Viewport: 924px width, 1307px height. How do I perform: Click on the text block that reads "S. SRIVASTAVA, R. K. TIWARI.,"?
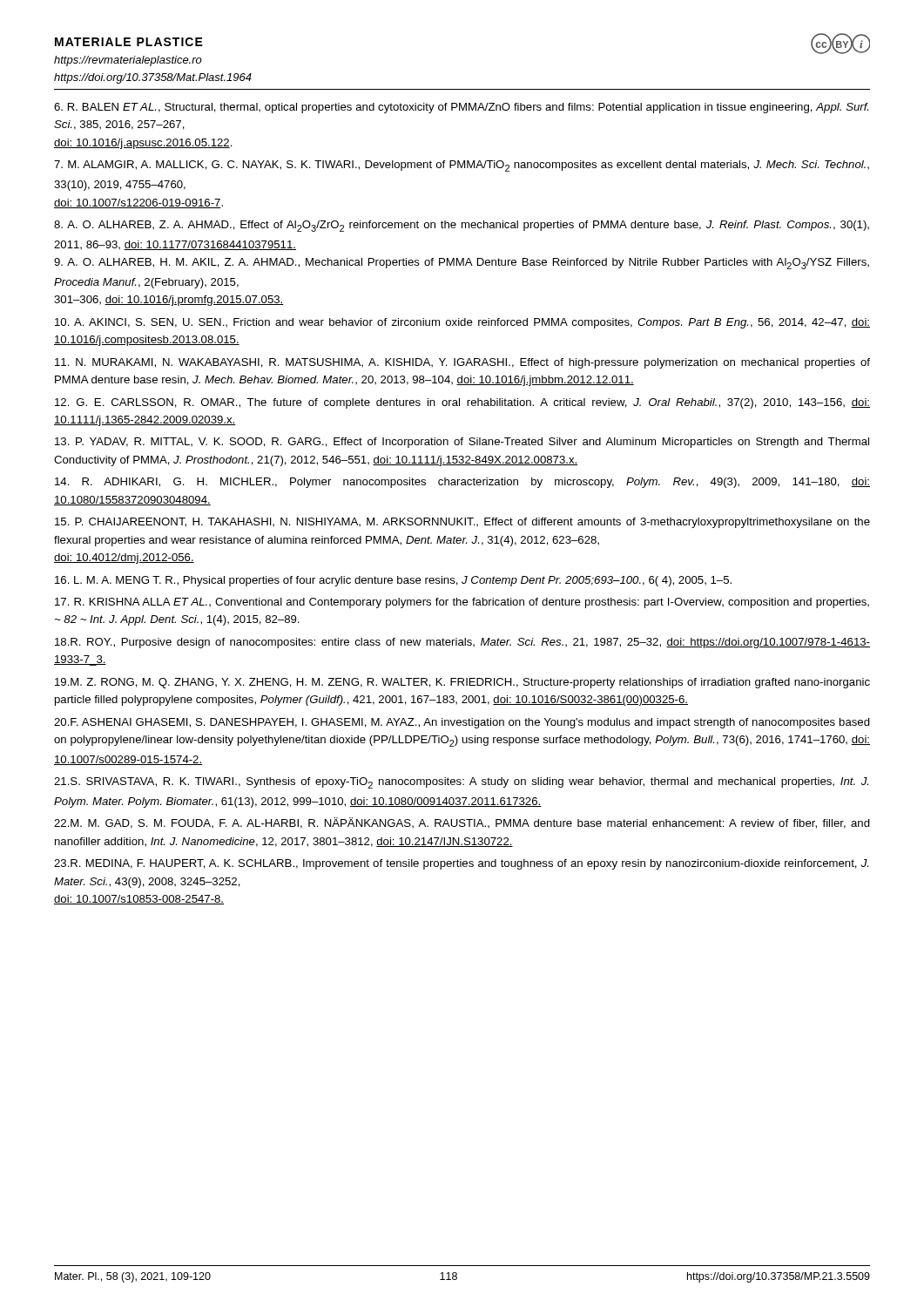point(462,792)
